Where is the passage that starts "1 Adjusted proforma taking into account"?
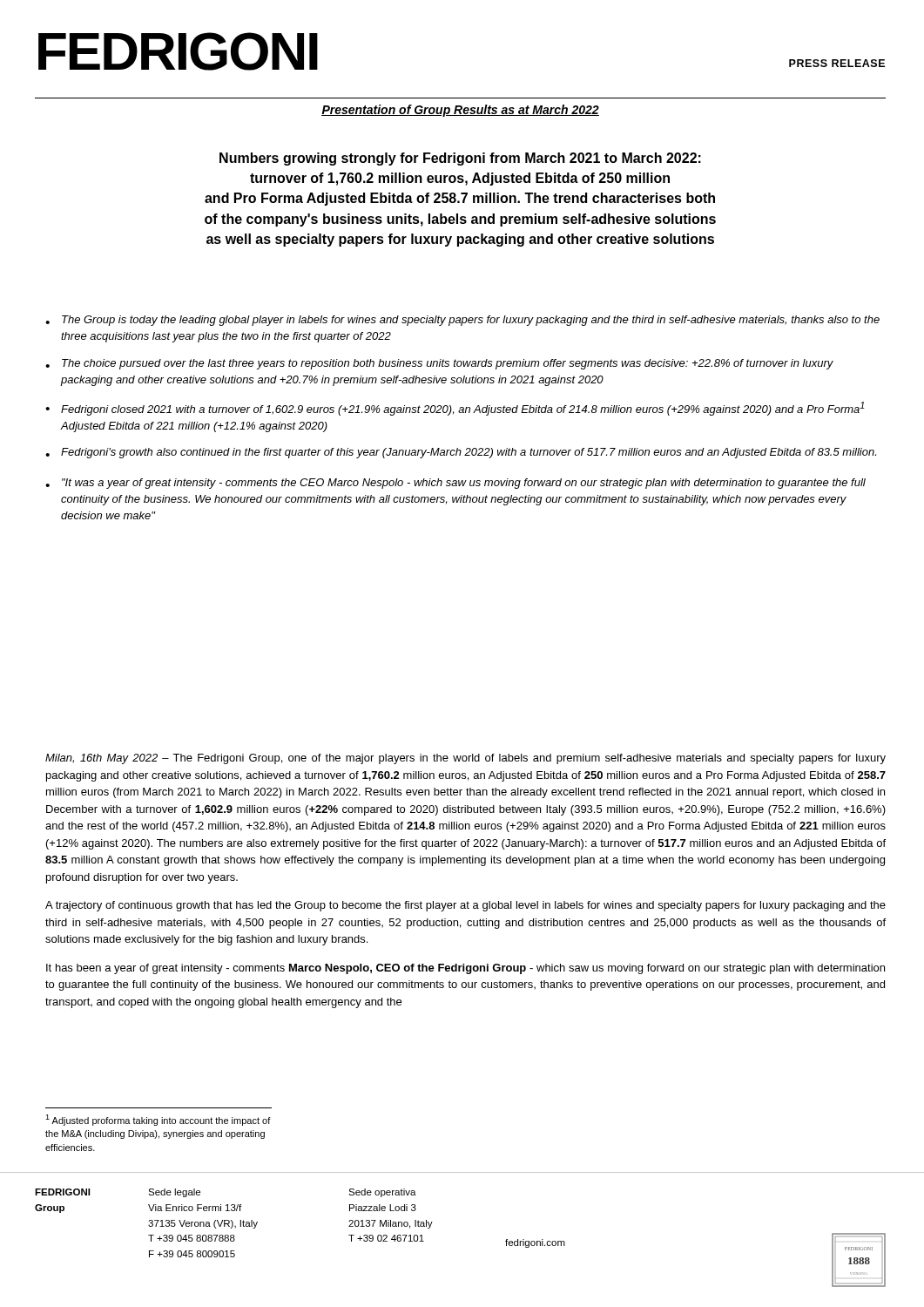This screenshot has width=924, height=1307. pos(158,1133)
